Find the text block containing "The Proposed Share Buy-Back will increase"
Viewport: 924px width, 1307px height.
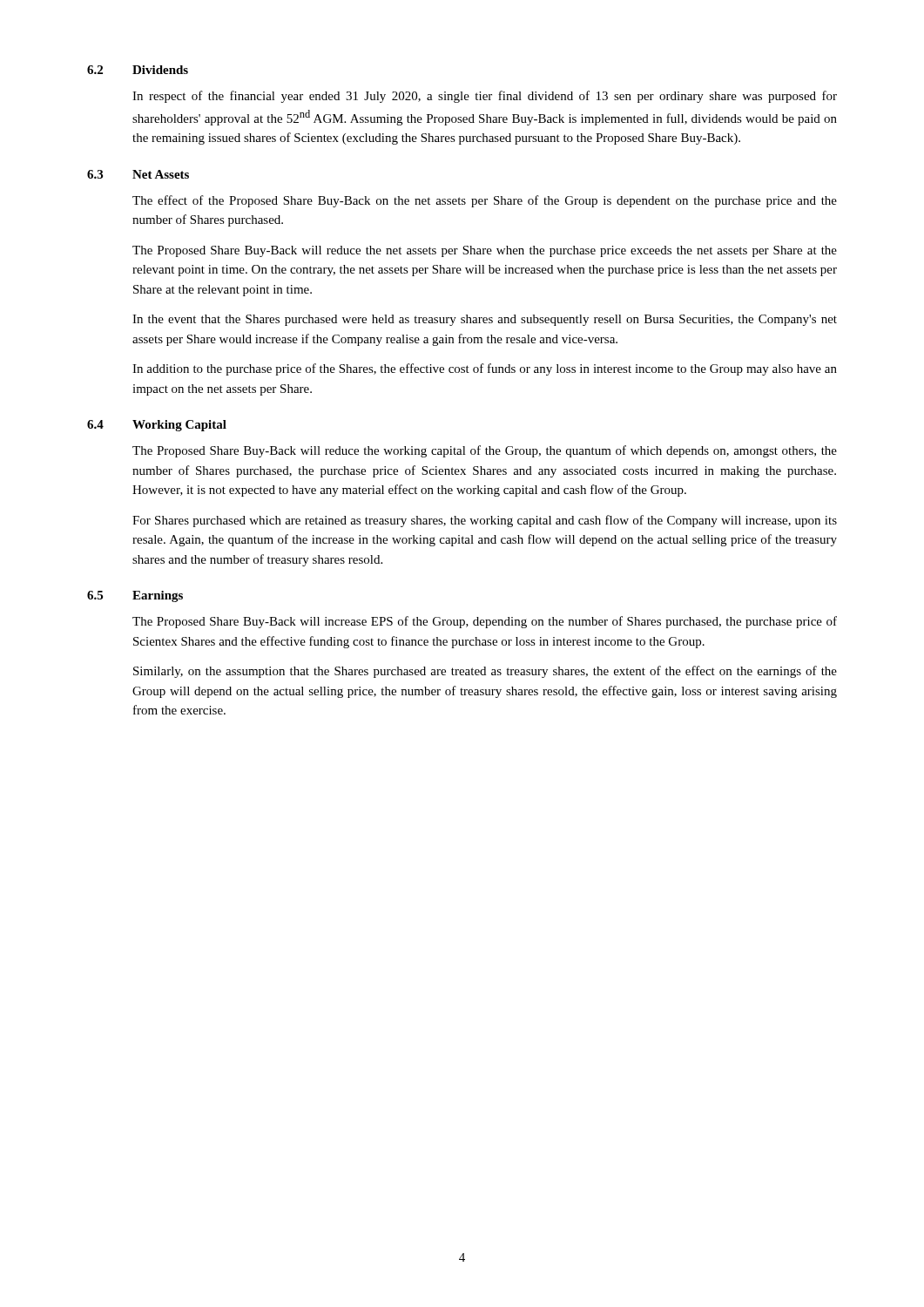coord(485,631)
